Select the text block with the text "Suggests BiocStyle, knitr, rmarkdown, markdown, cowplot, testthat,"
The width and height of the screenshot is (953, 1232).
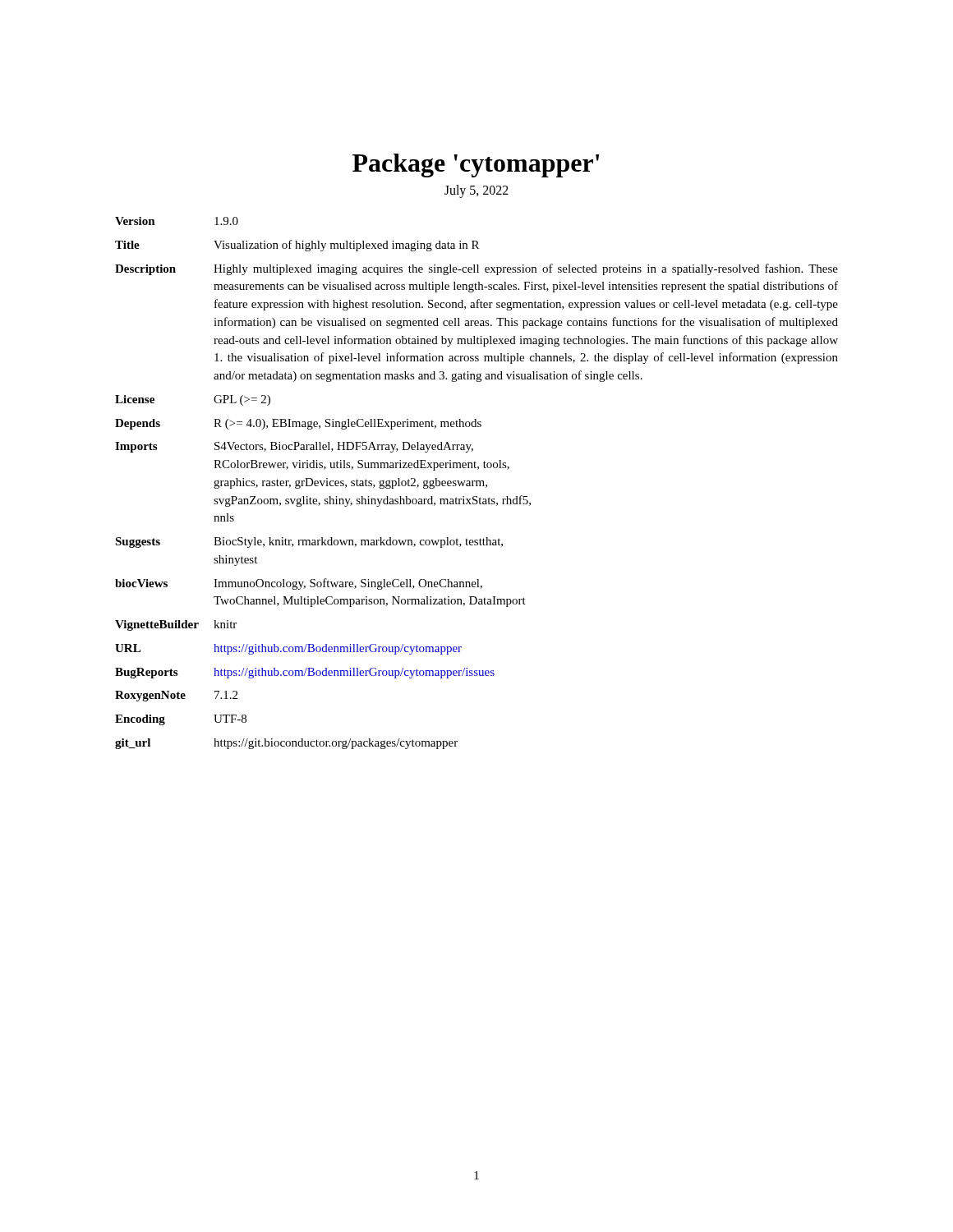(x=476, y=551)
